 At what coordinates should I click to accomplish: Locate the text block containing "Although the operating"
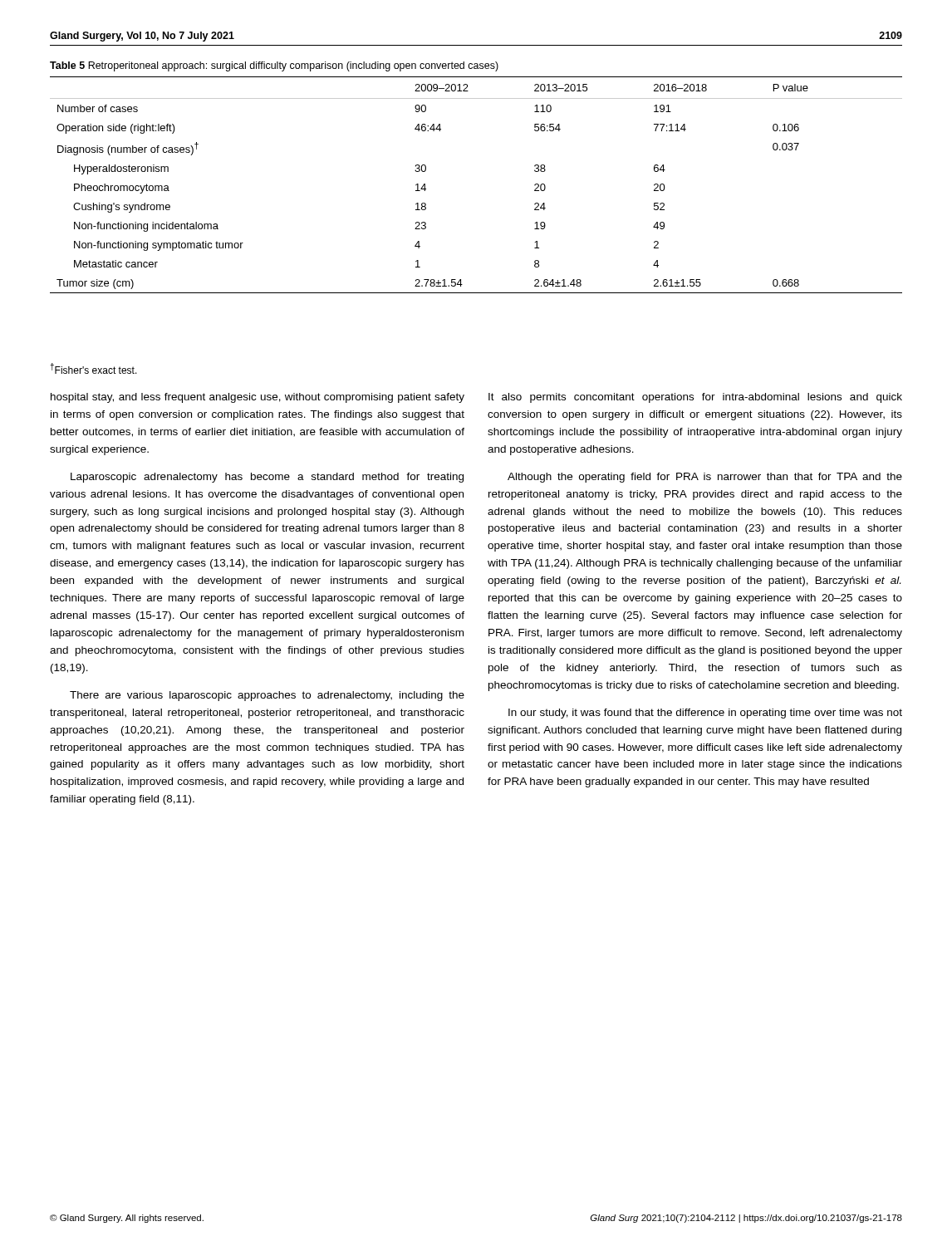coord(695,580)
